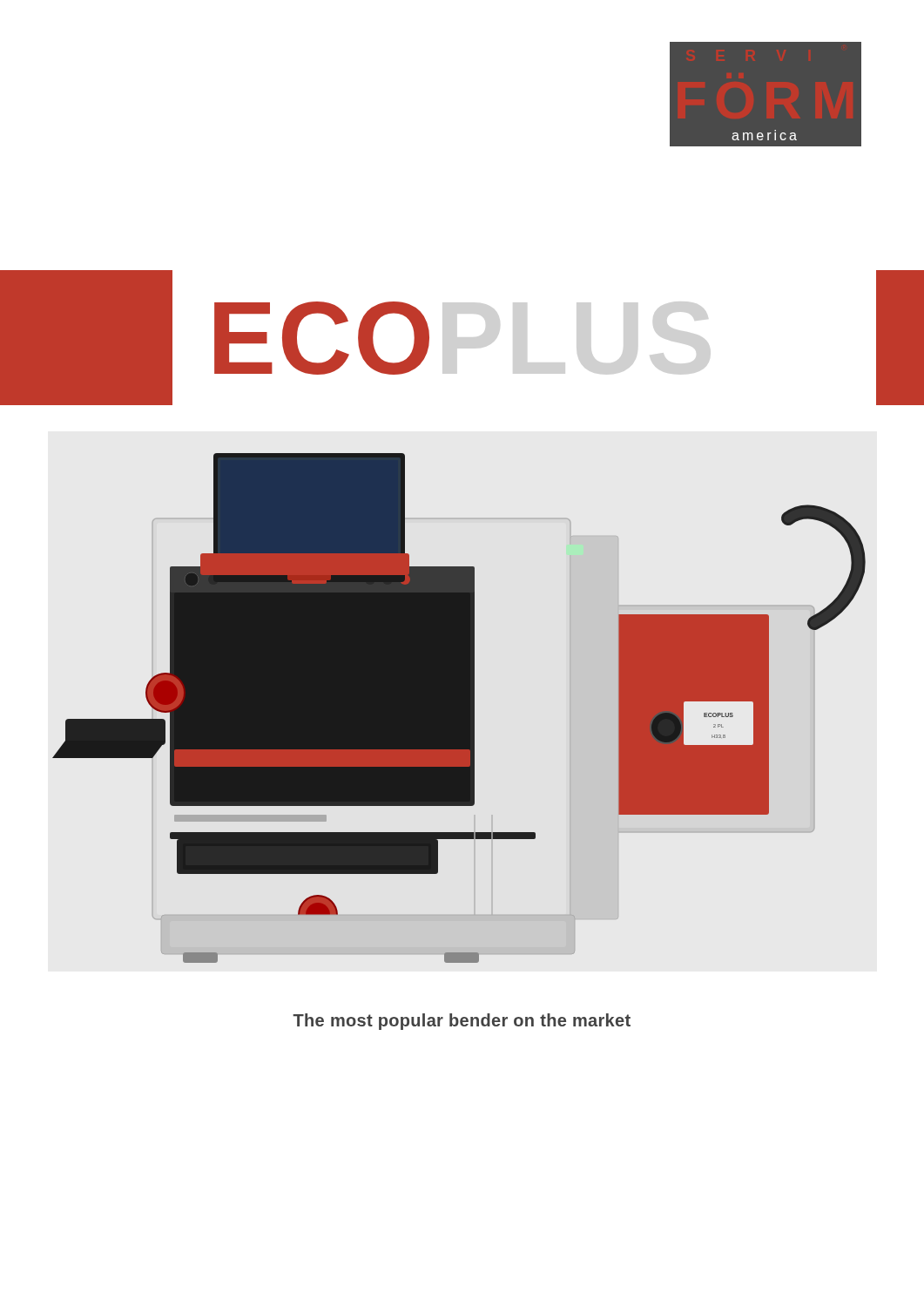The height and width of the screenshot is (1307, 924).
Task: Locate the logo
Action: click(x=765, y=94)
